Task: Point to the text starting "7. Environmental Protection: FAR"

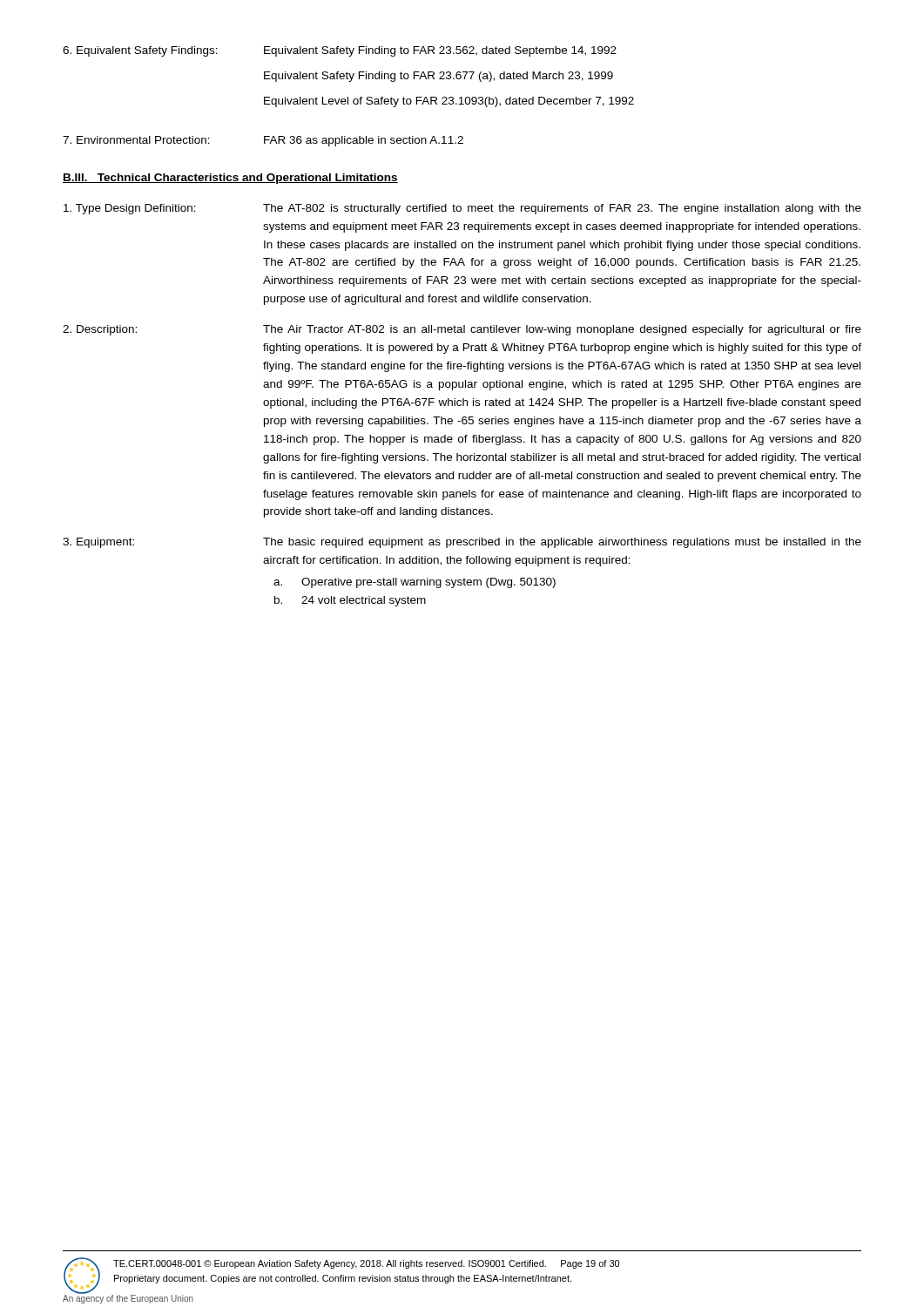Action: click(x=462, y=141)
